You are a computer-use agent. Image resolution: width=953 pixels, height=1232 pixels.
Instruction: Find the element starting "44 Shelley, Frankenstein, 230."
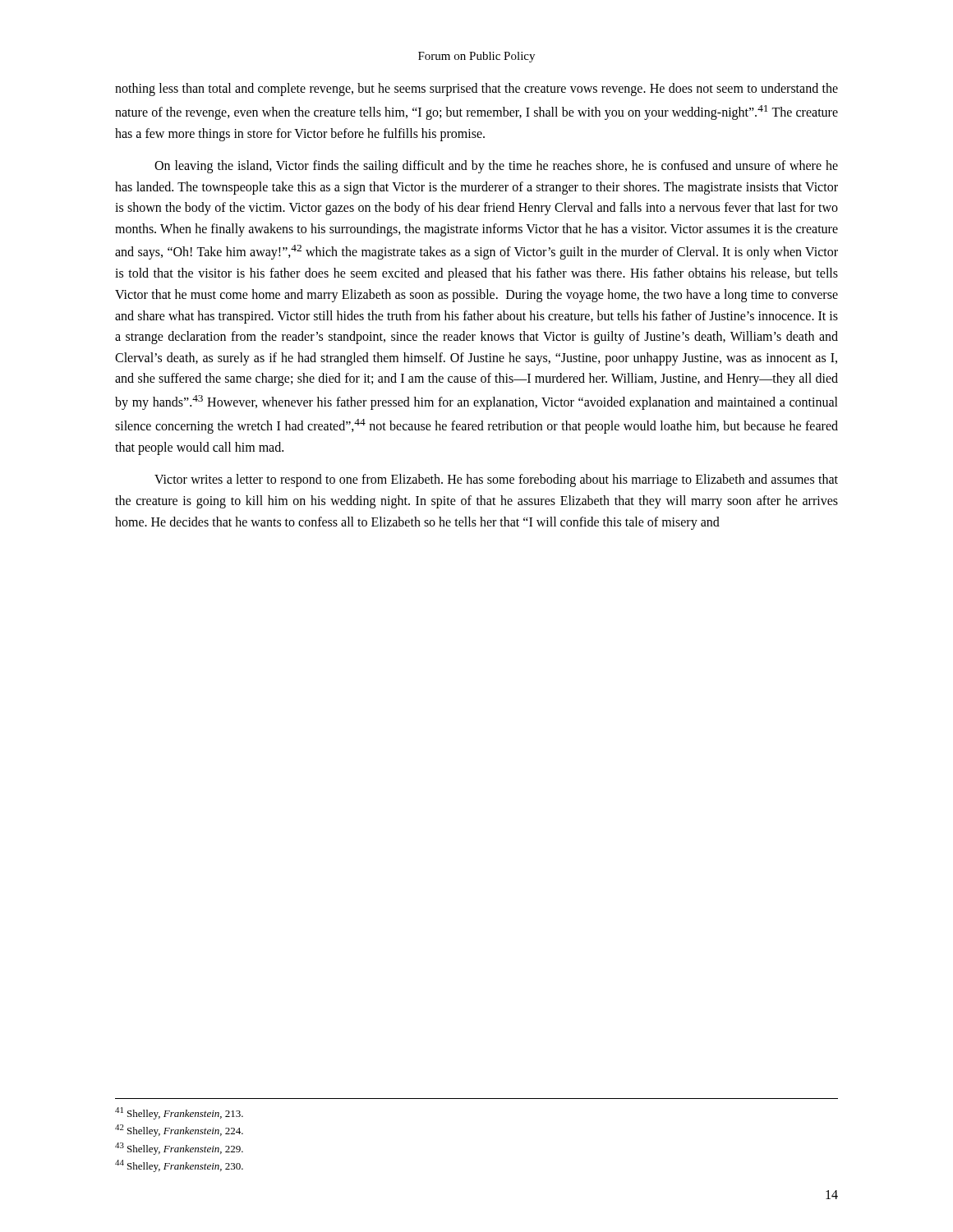pyautogui.click(x=179, y=1165)
